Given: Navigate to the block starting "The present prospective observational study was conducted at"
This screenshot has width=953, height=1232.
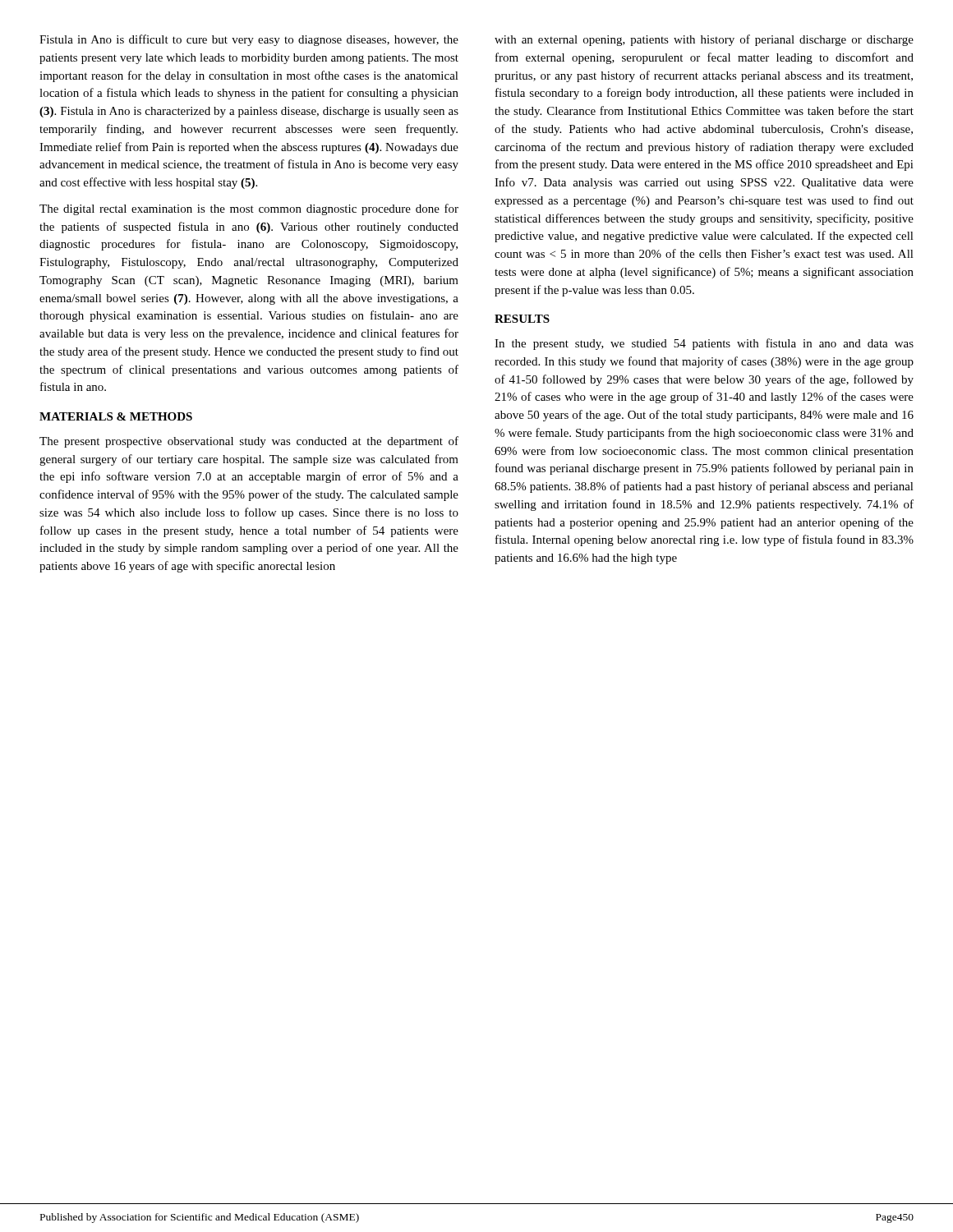Looking at the screenshot, I should pyautogui.click(x=249, y=504).
